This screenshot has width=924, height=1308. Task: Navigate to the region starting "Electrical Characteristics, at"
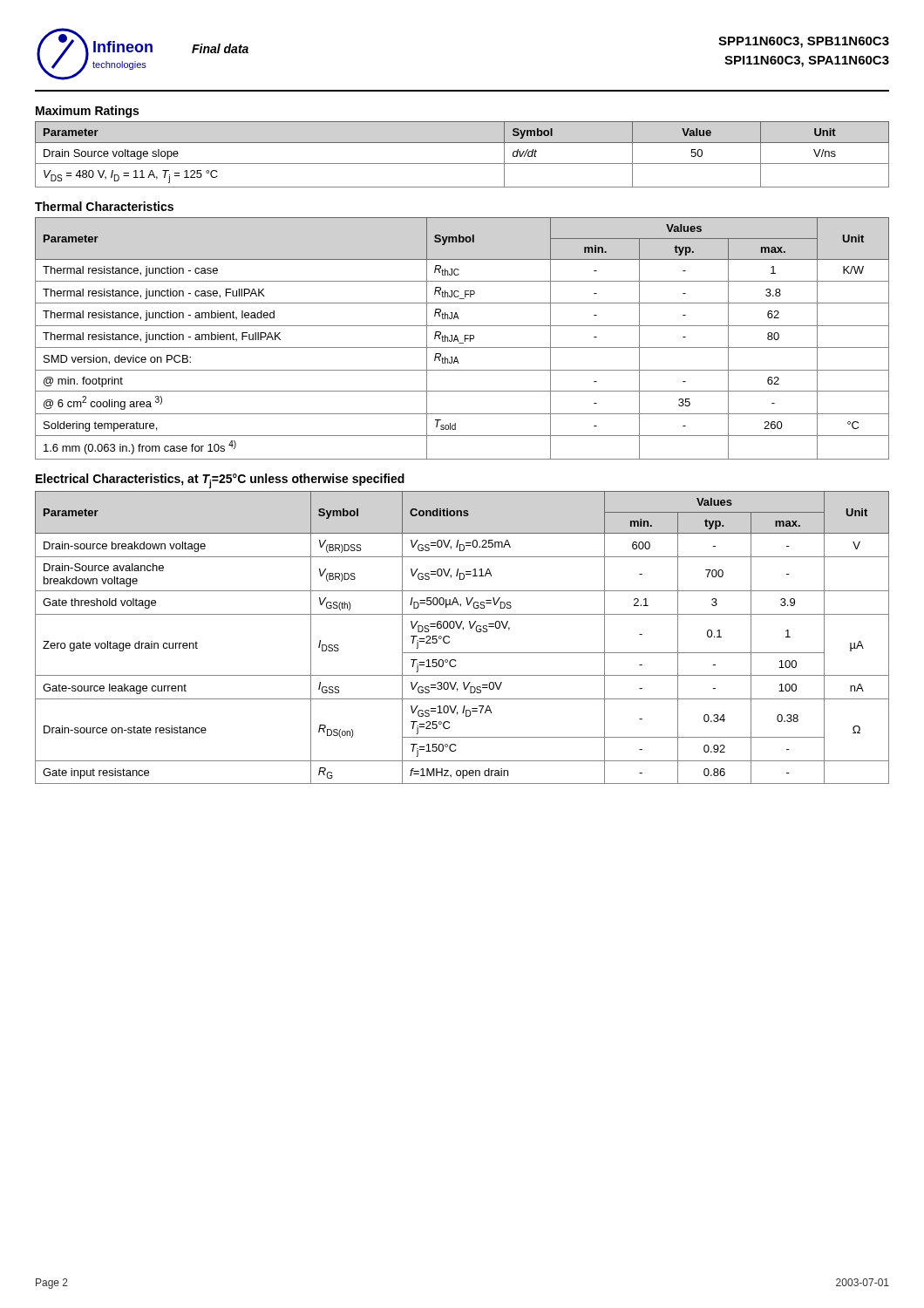tap(220, 480)
